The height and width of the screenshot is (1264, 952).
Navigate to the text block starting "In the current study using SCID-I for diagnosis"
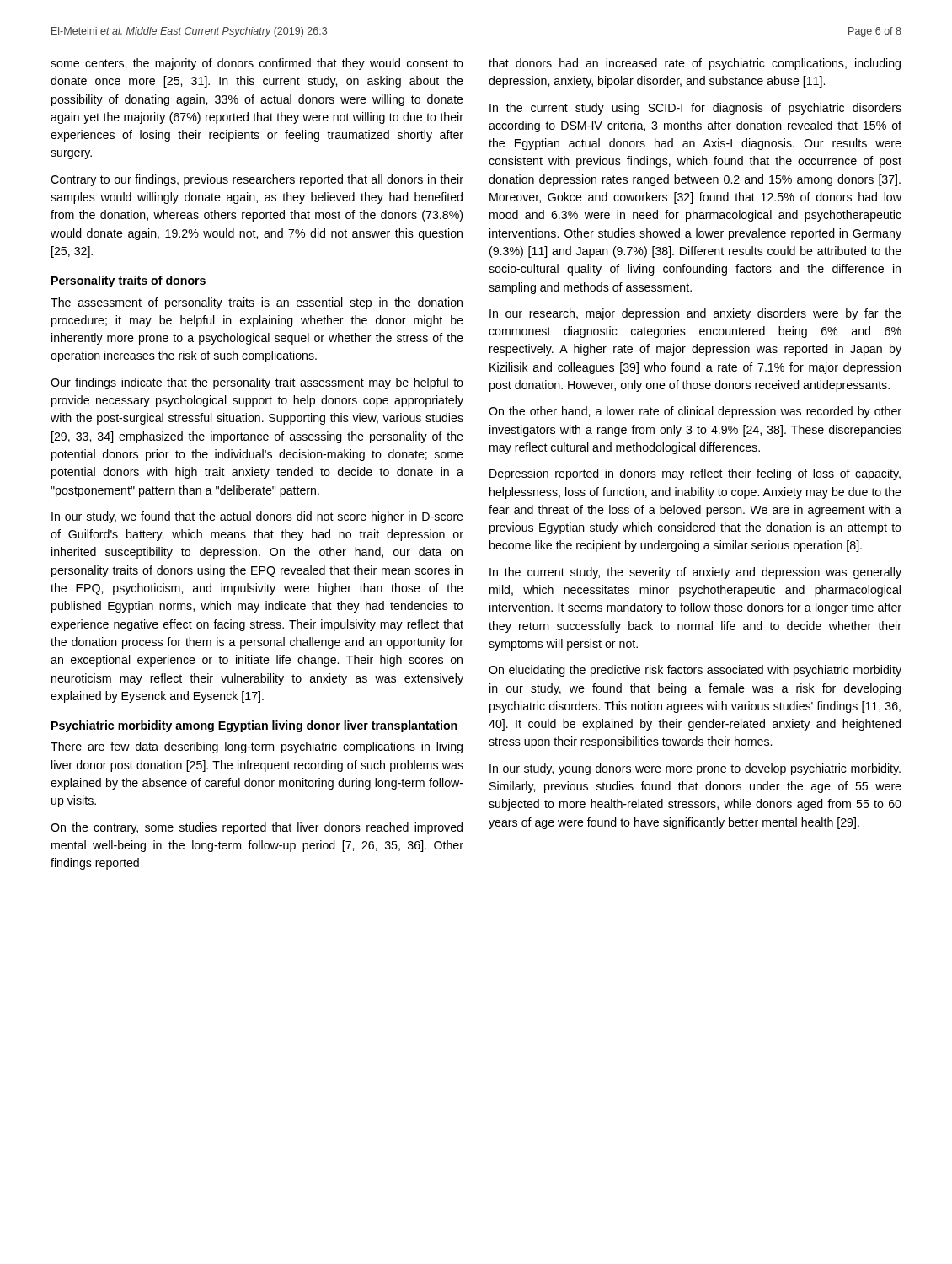tap(695, 198)
